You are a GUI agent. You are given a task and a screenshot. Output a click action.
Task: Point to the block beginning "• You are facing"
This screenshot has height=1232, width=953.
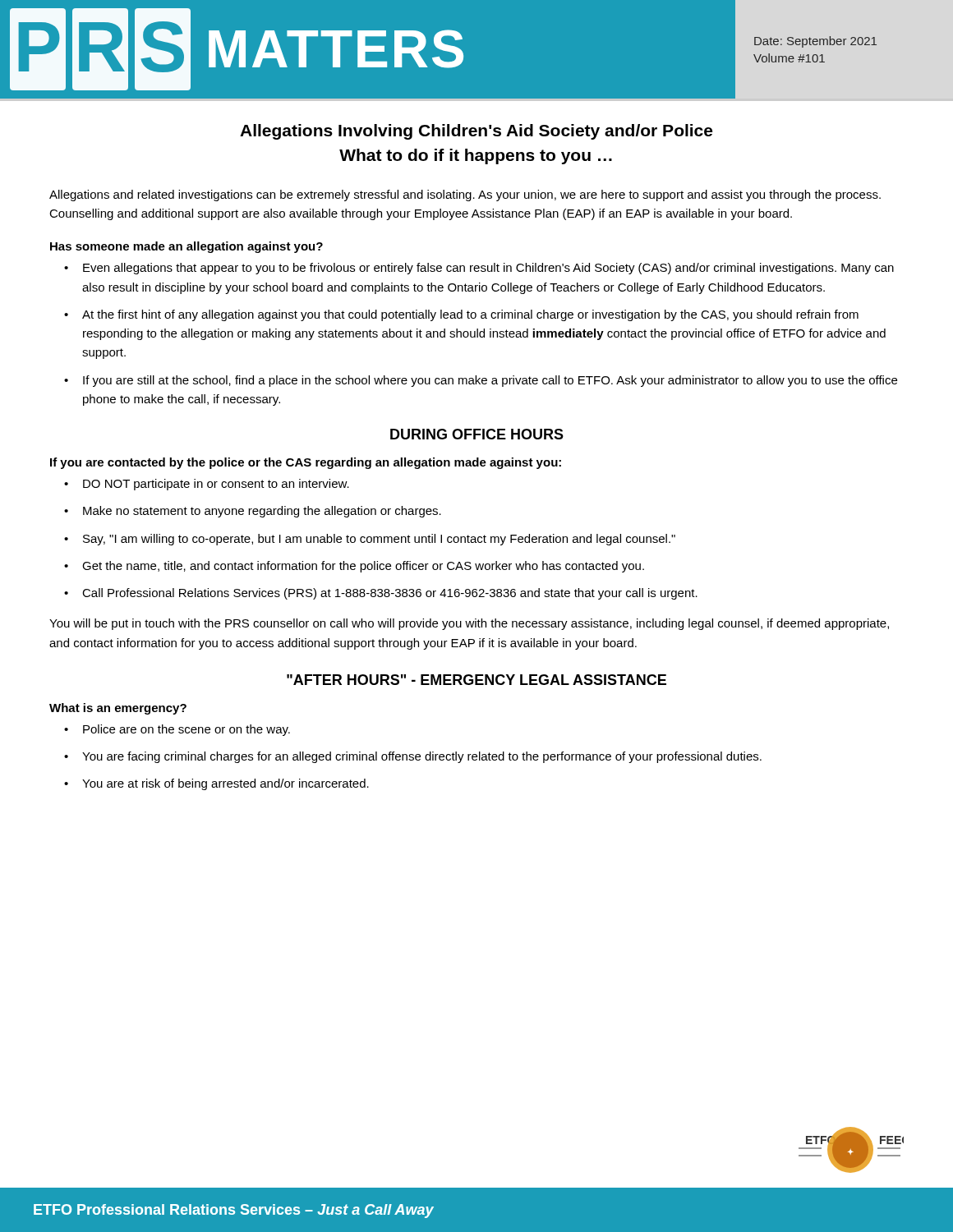pos(413,756)
